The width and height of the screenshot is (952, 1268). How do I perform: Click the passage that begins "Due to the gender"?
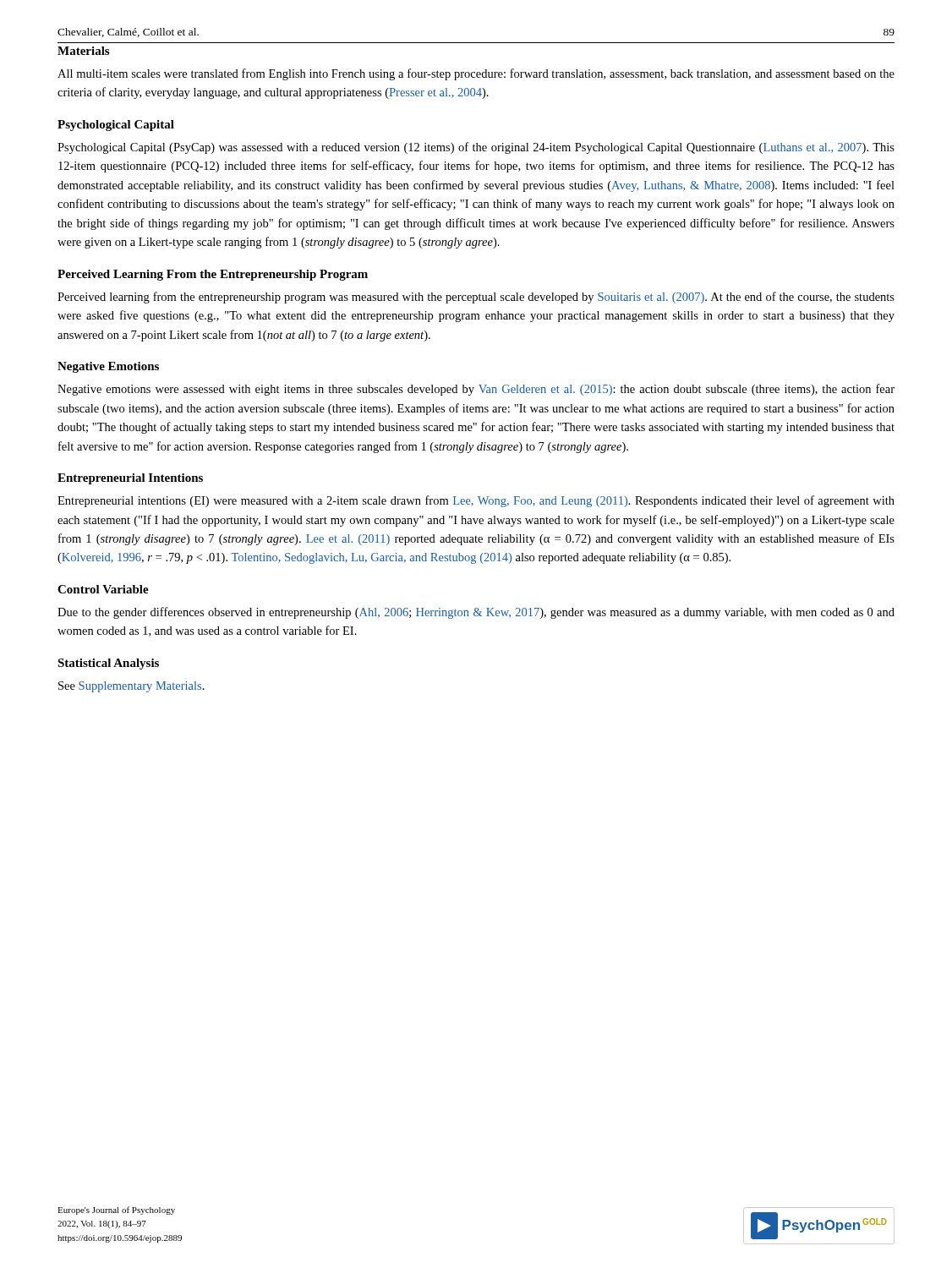476,622
